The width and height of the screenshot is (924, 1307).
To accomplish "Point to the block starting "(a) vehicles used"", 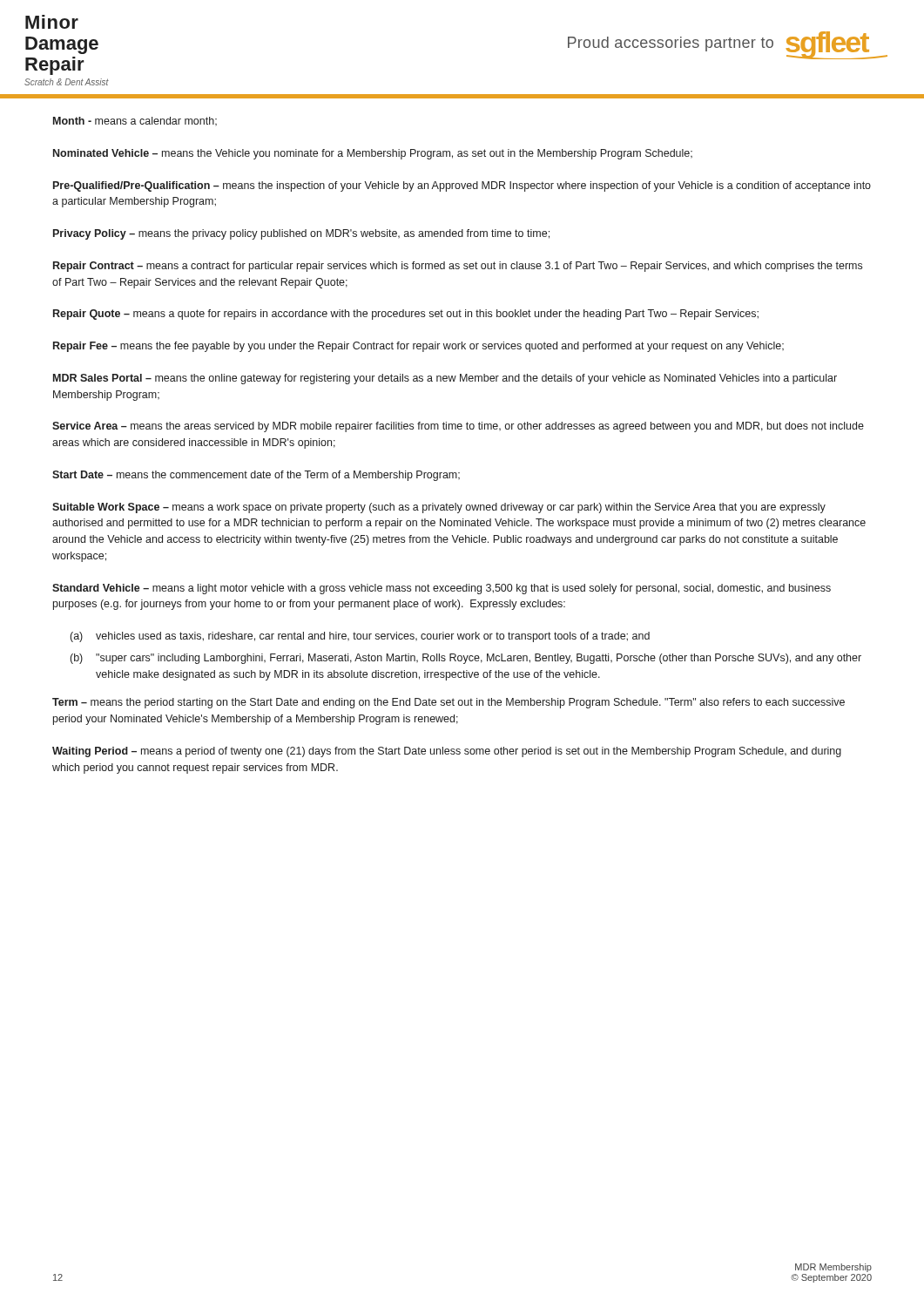I will click(x=360, y=636).
